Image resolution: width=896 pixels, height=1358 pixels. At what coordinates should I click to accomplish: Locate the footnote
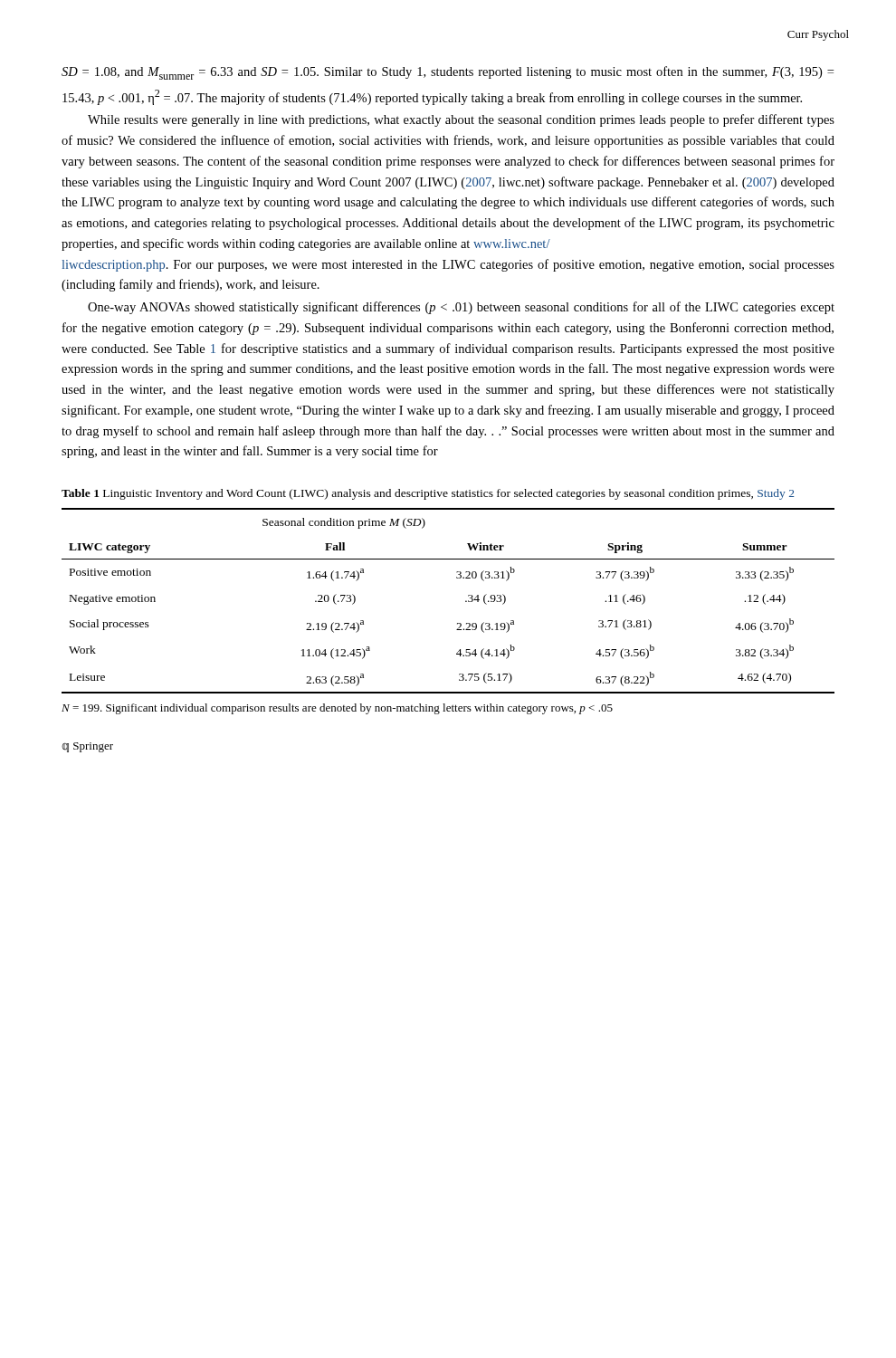pyautogui.click(x=337, y=707)
